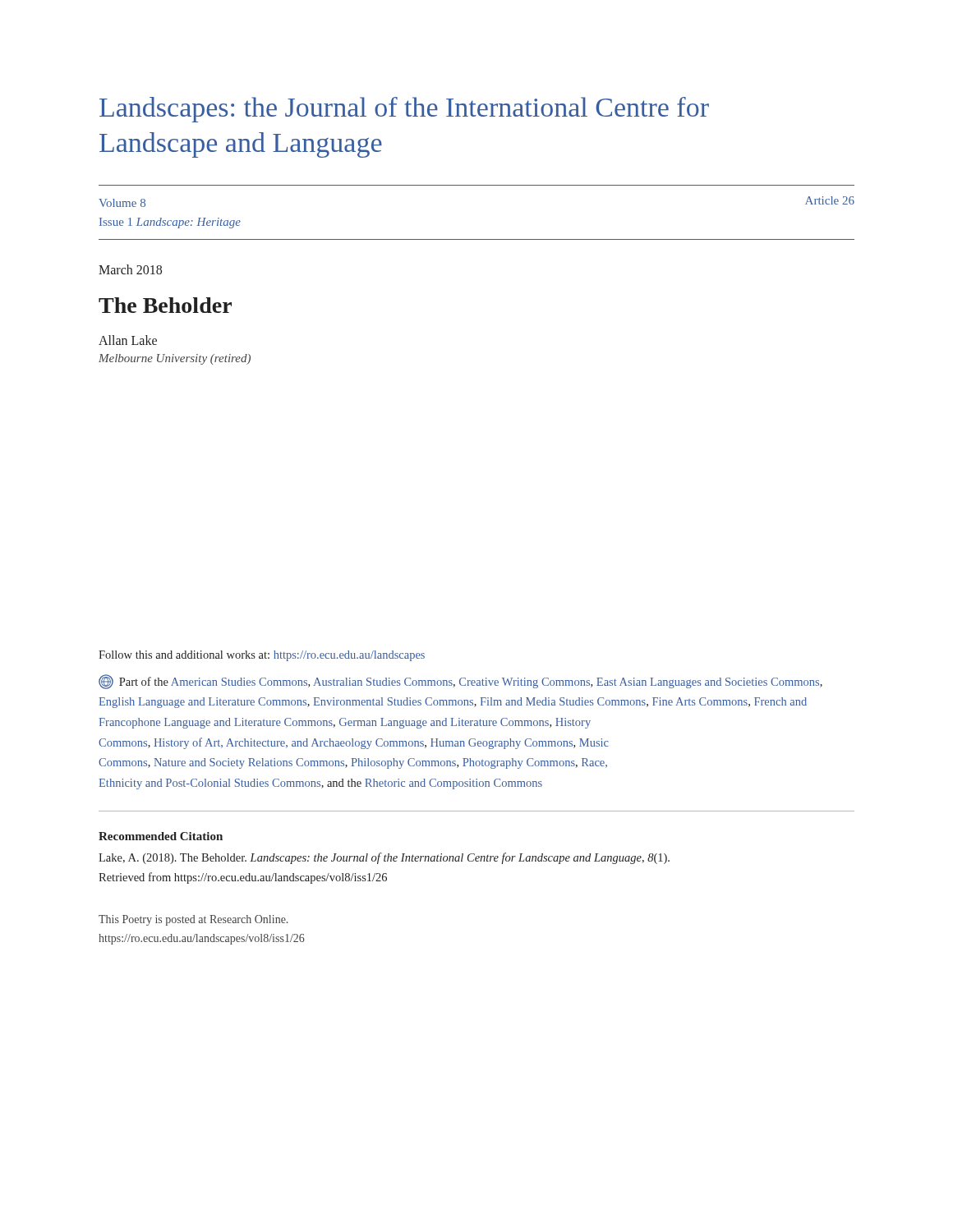Locate the text starting "The Beholder"
The image size is (953, 1232).
coord(165,305)
